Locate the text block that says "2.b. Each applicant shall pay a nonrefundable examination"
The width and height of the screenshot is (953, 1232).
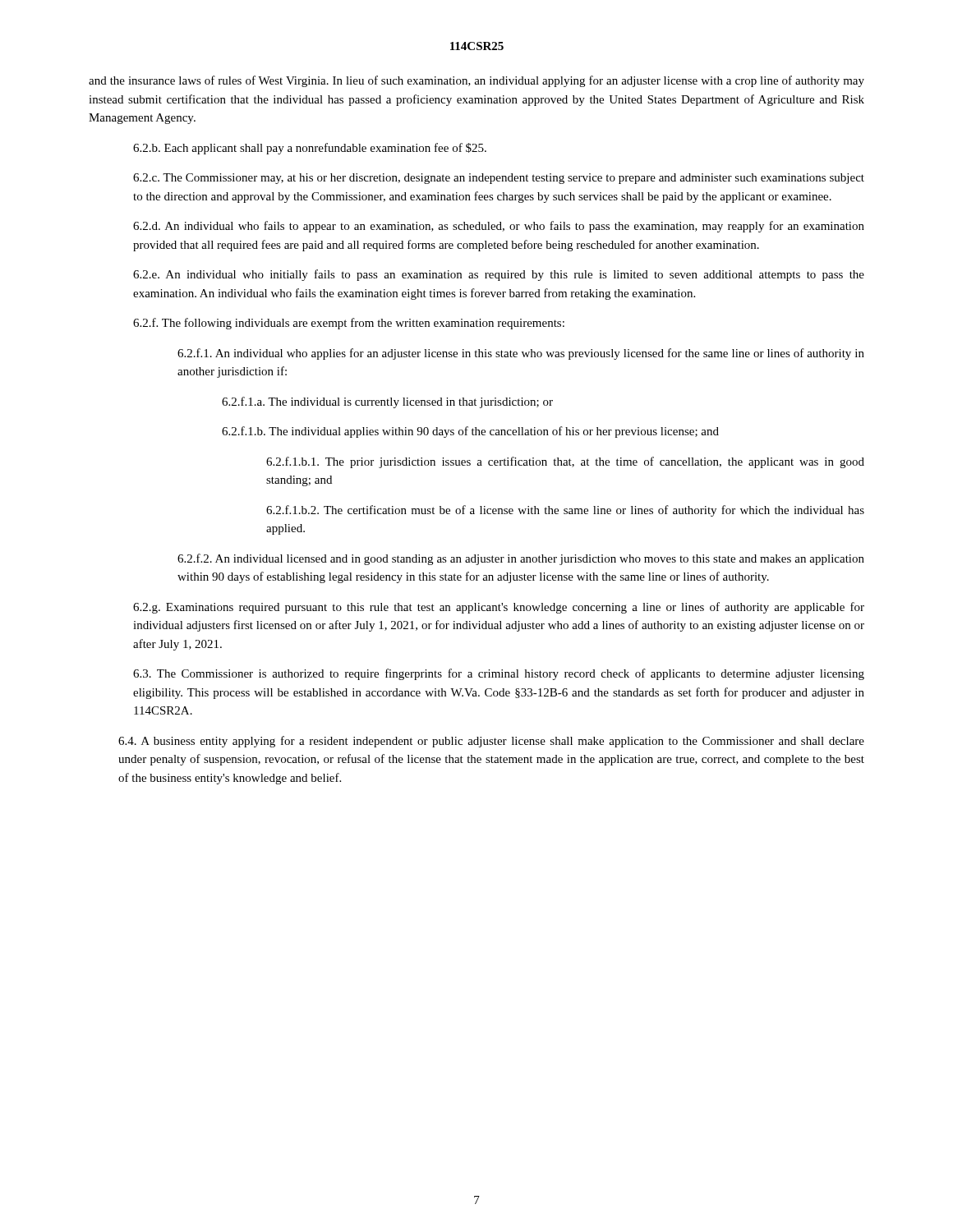tap(310, 147)
